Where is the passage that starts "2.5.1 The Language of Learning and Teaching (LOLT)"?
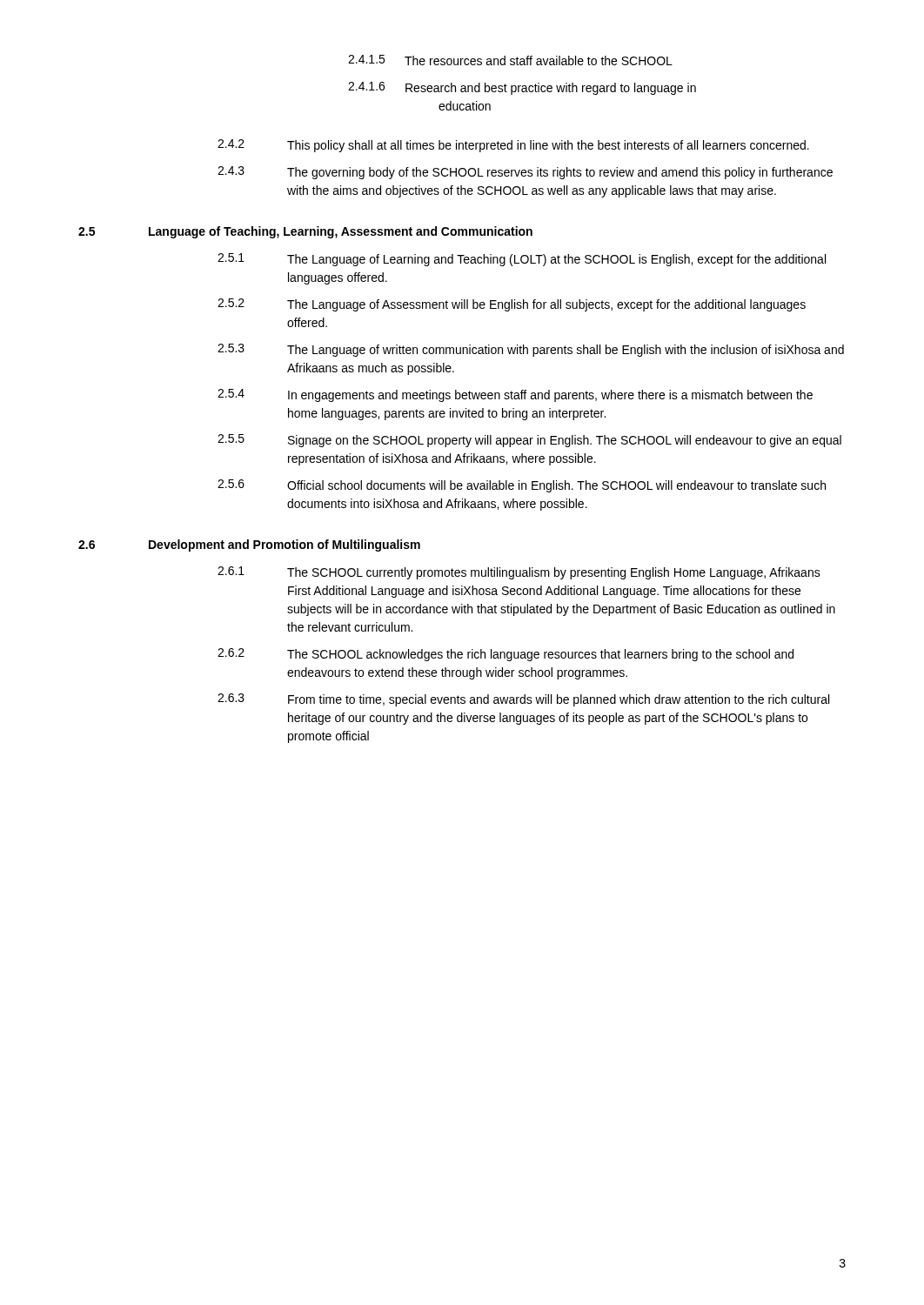 [x=532, y=269]
